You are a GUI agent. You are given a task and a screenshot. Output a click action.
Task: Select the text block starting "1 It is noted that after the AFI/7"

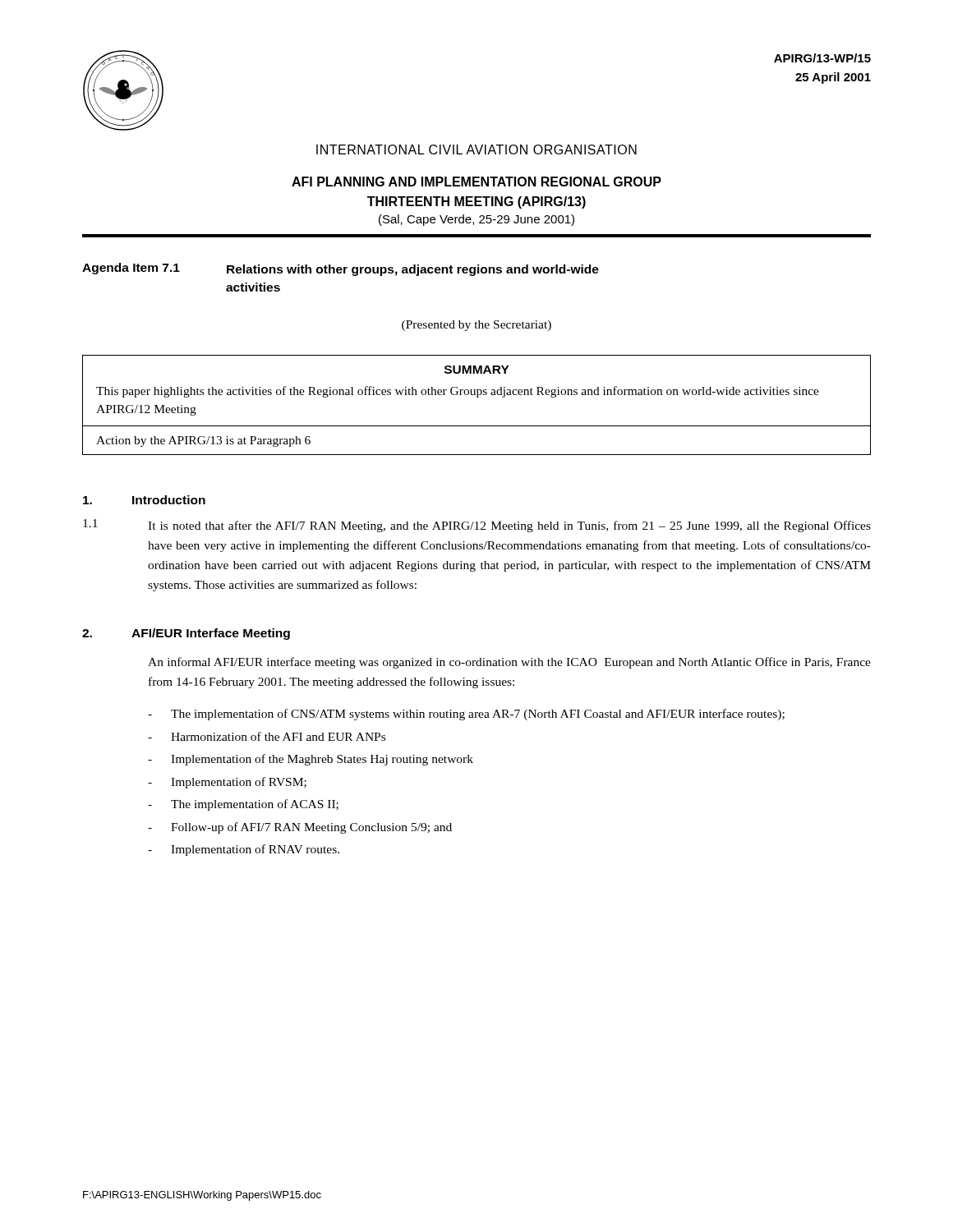coord(476,556)
